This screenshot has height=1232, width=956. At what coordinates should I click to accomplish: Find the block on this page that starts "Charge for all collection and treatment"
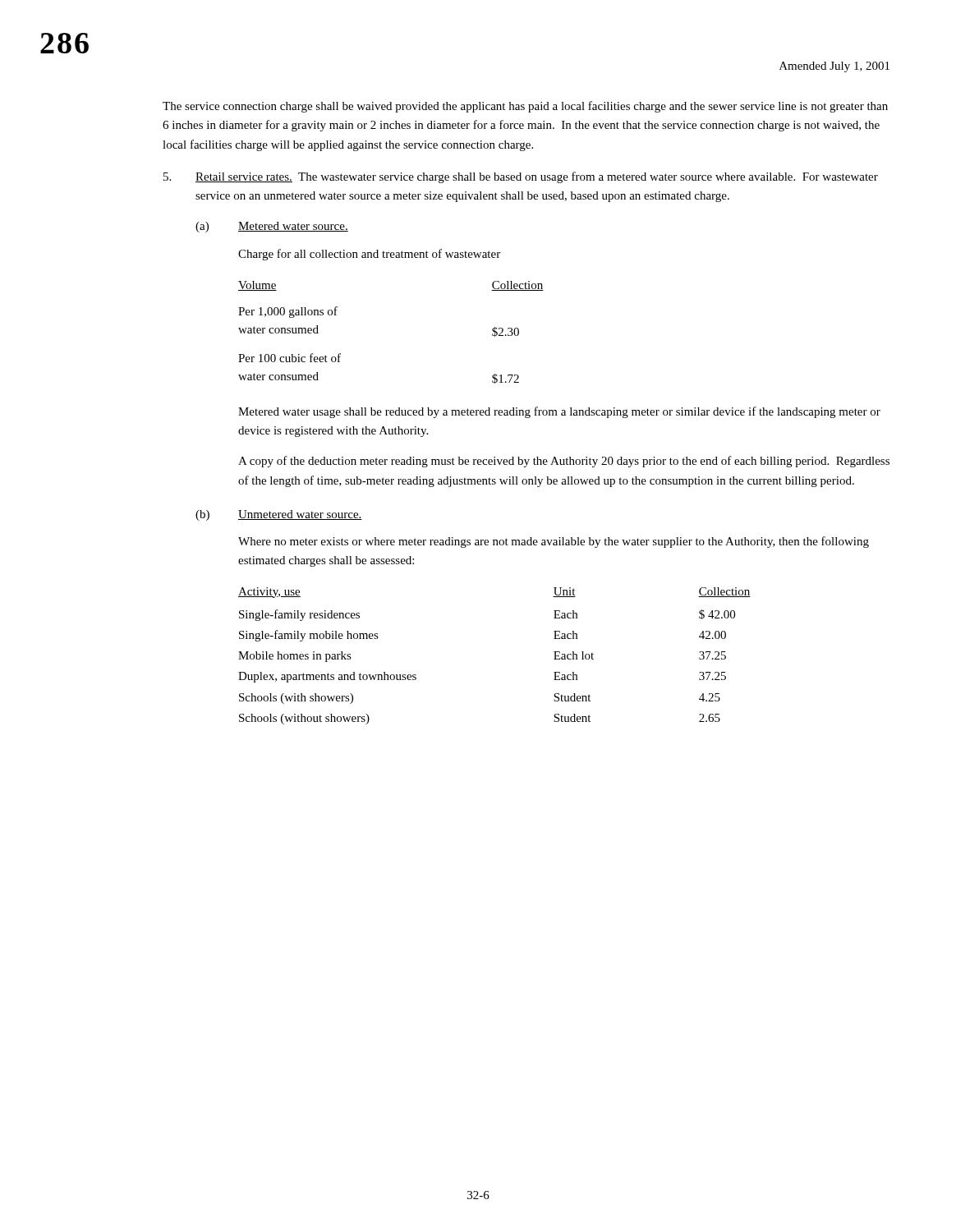tap(369, 253)
